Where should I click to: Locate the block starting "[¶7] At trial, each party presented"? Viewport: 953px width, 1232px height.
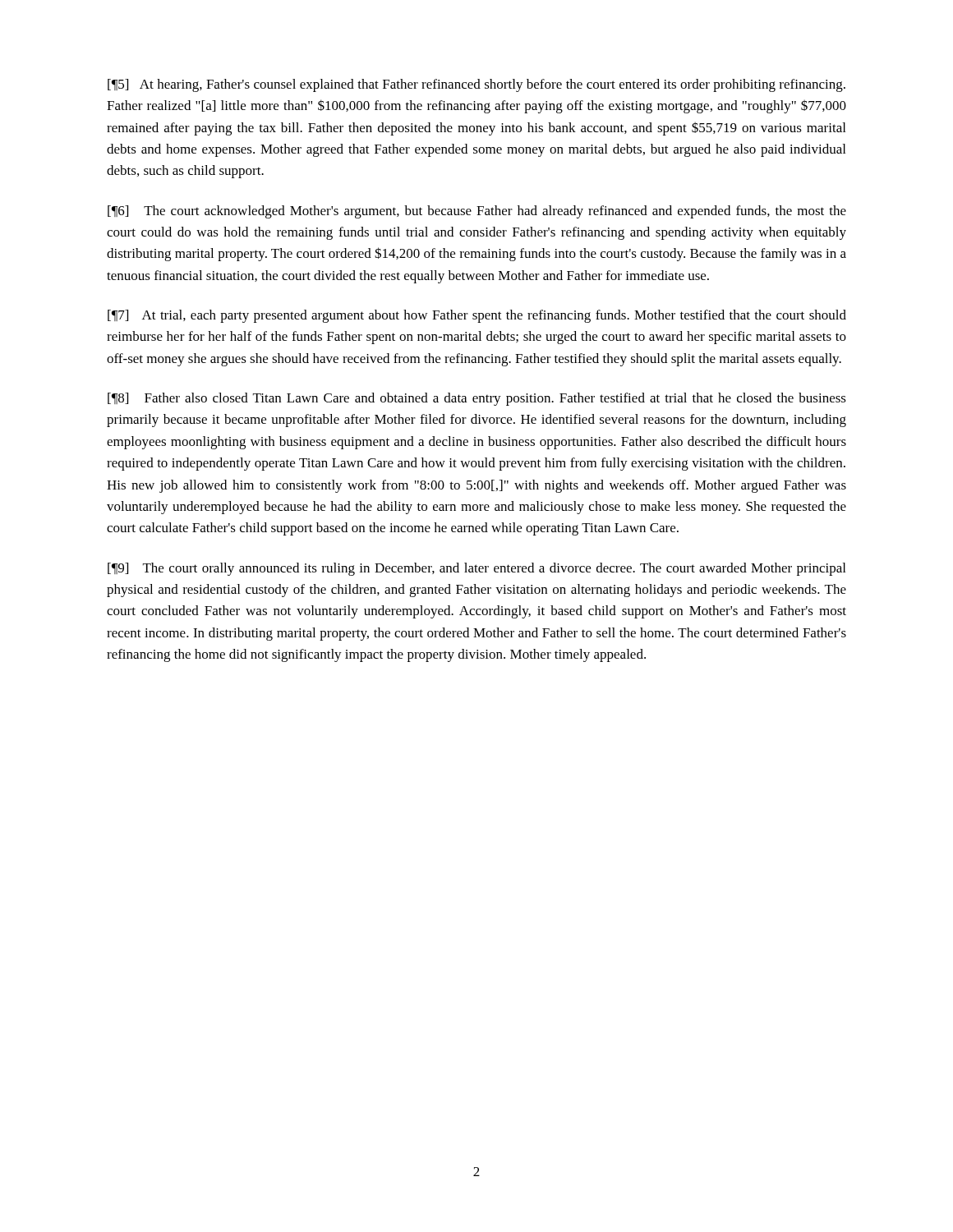pos(476,337)
